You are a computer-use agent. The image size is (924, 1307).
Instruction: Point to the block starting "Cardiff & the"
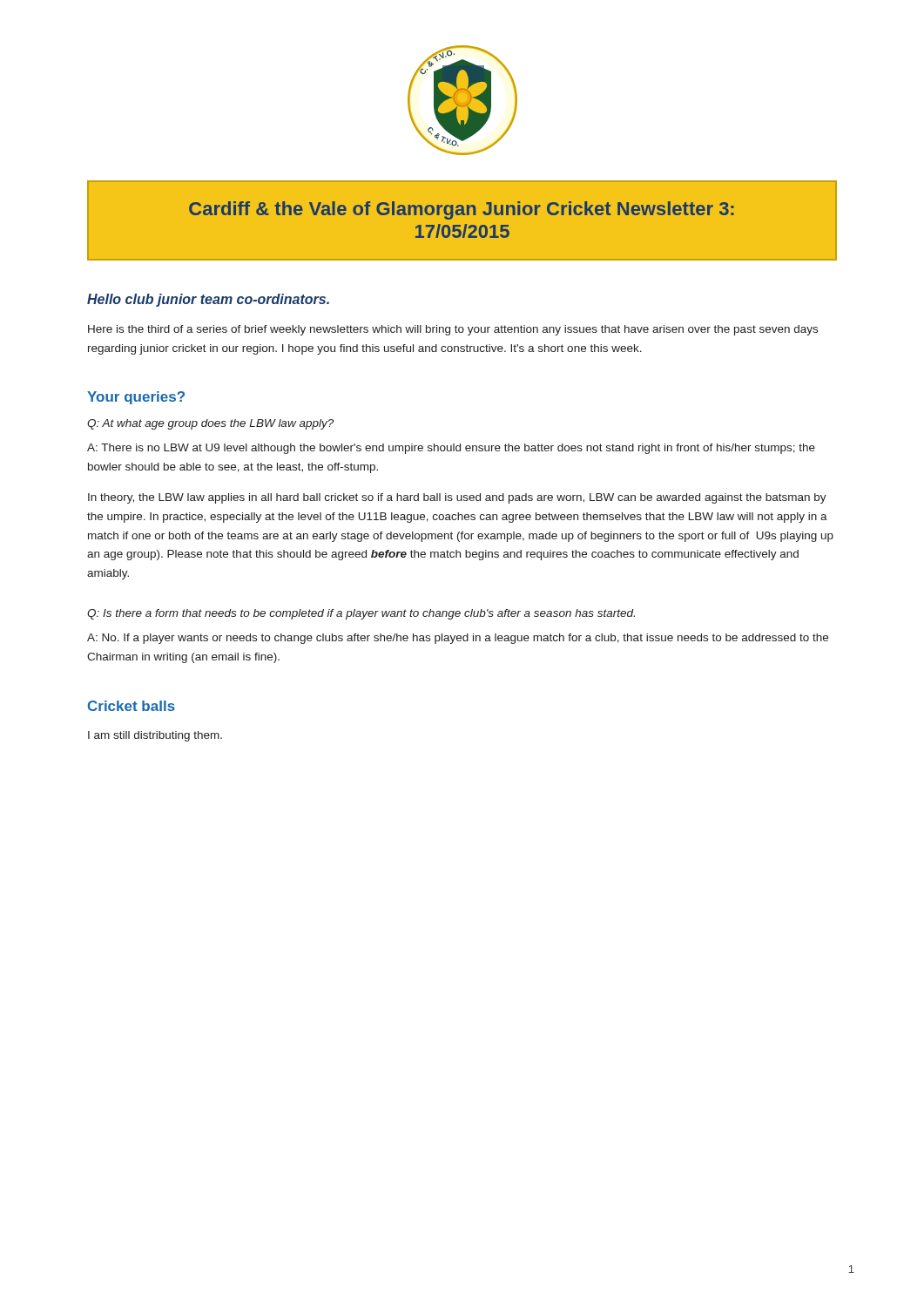(462, 220)
